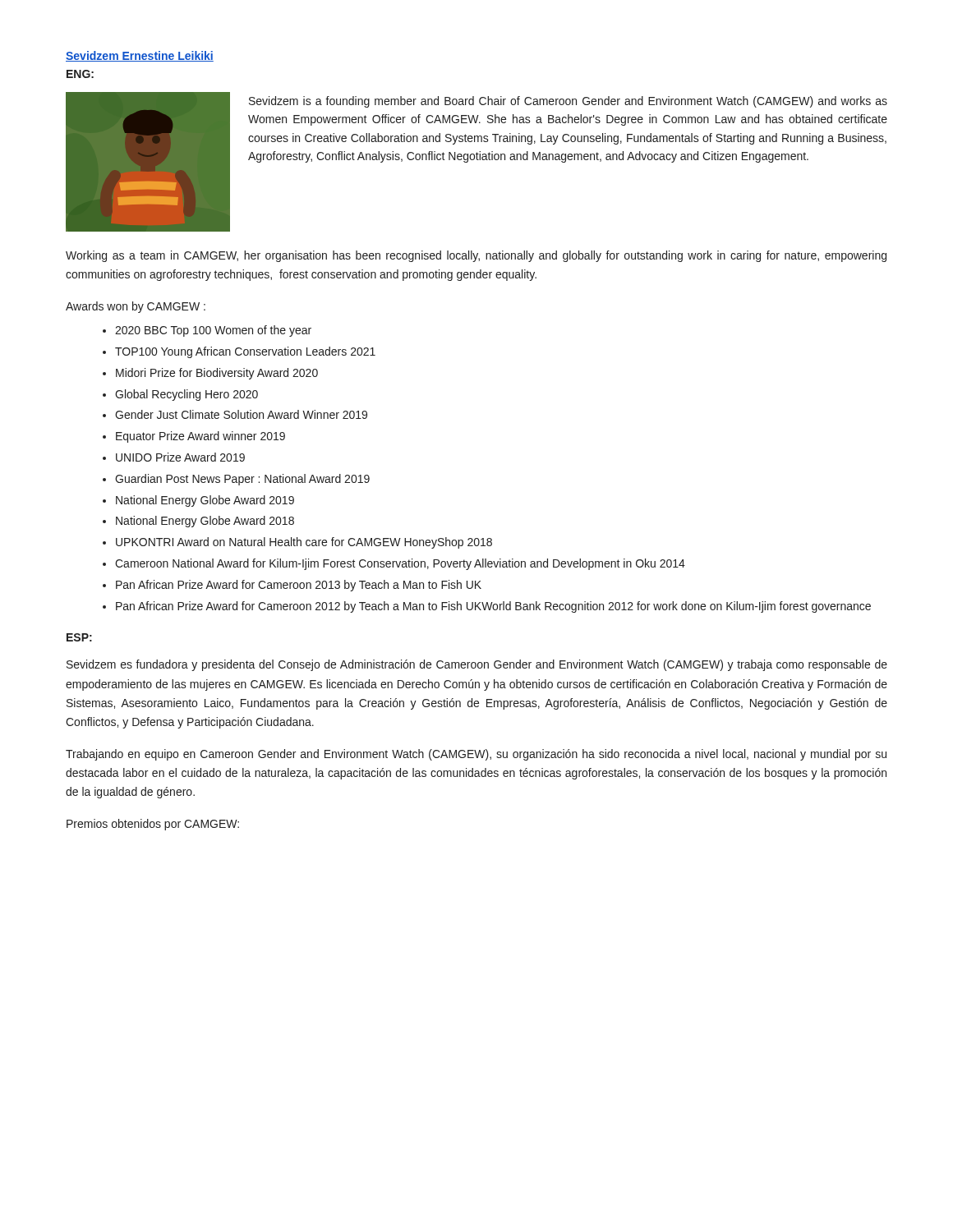
Task: Select the element starting "Guardian Post News Paper"
Action: pos(242,479)
